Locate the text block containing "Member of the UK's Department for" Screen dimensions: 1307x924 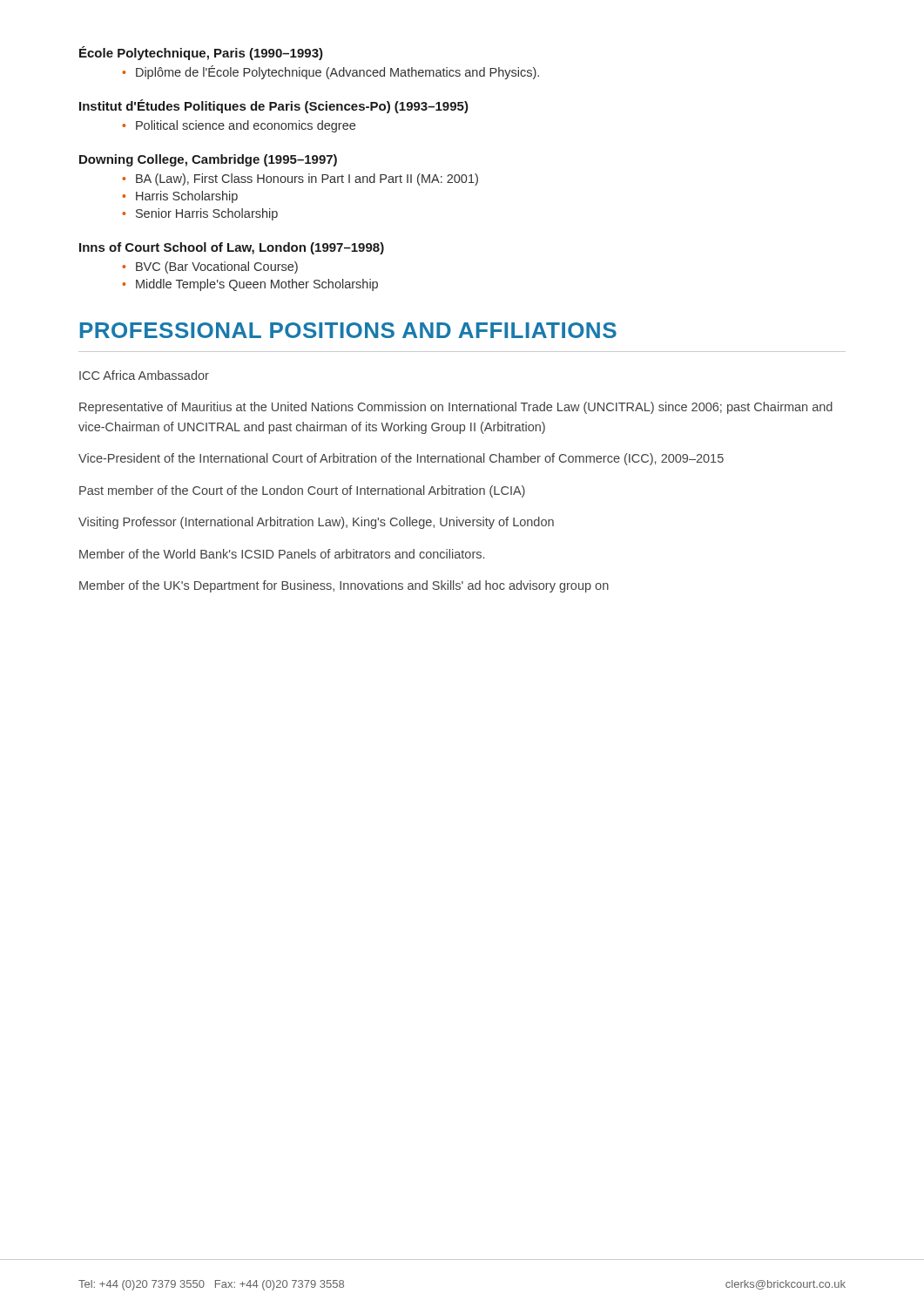pyautogui.click(x=344, y=586)
